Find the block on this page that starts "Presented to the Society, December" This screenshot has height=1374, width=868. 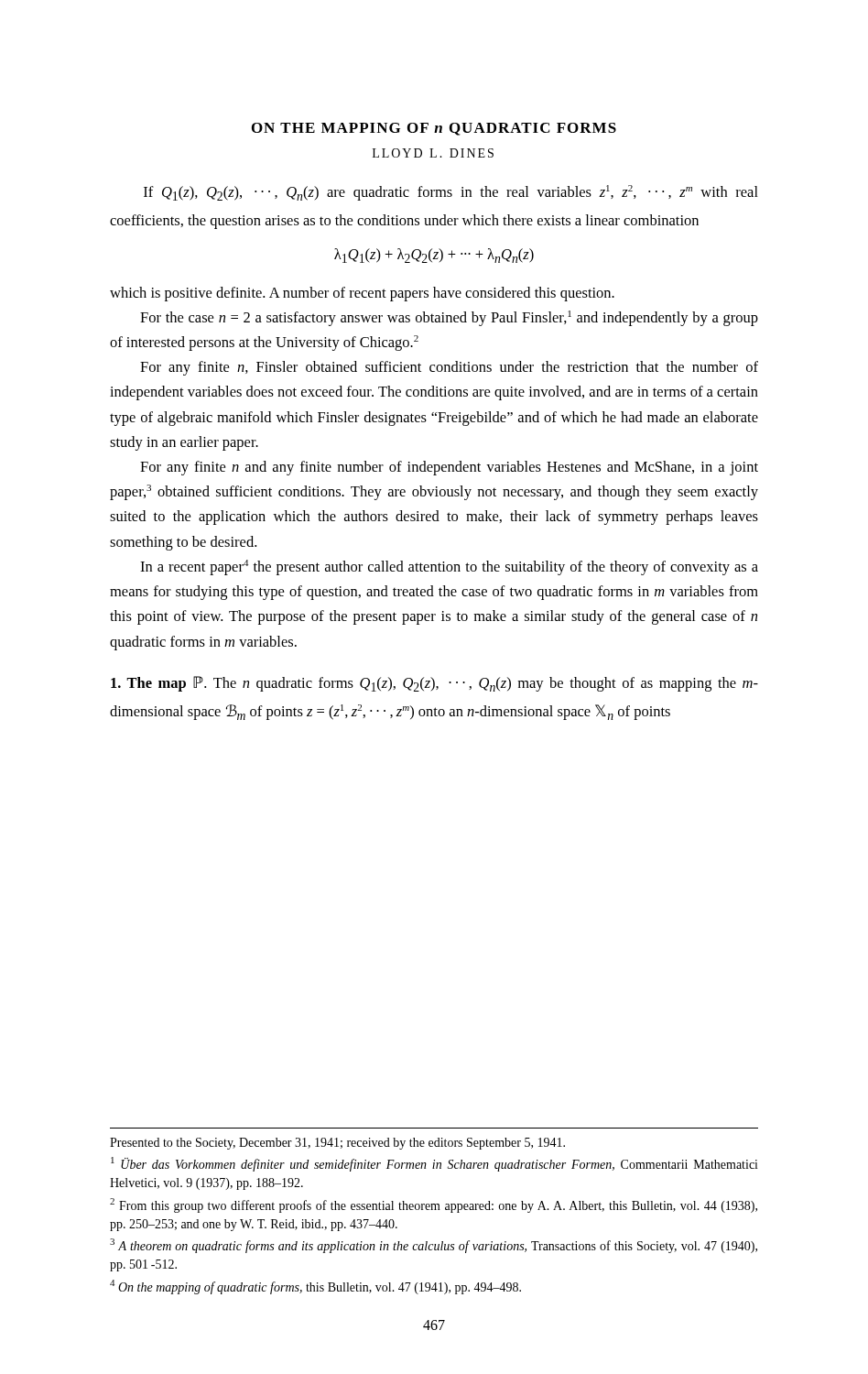click(338, 1142)
